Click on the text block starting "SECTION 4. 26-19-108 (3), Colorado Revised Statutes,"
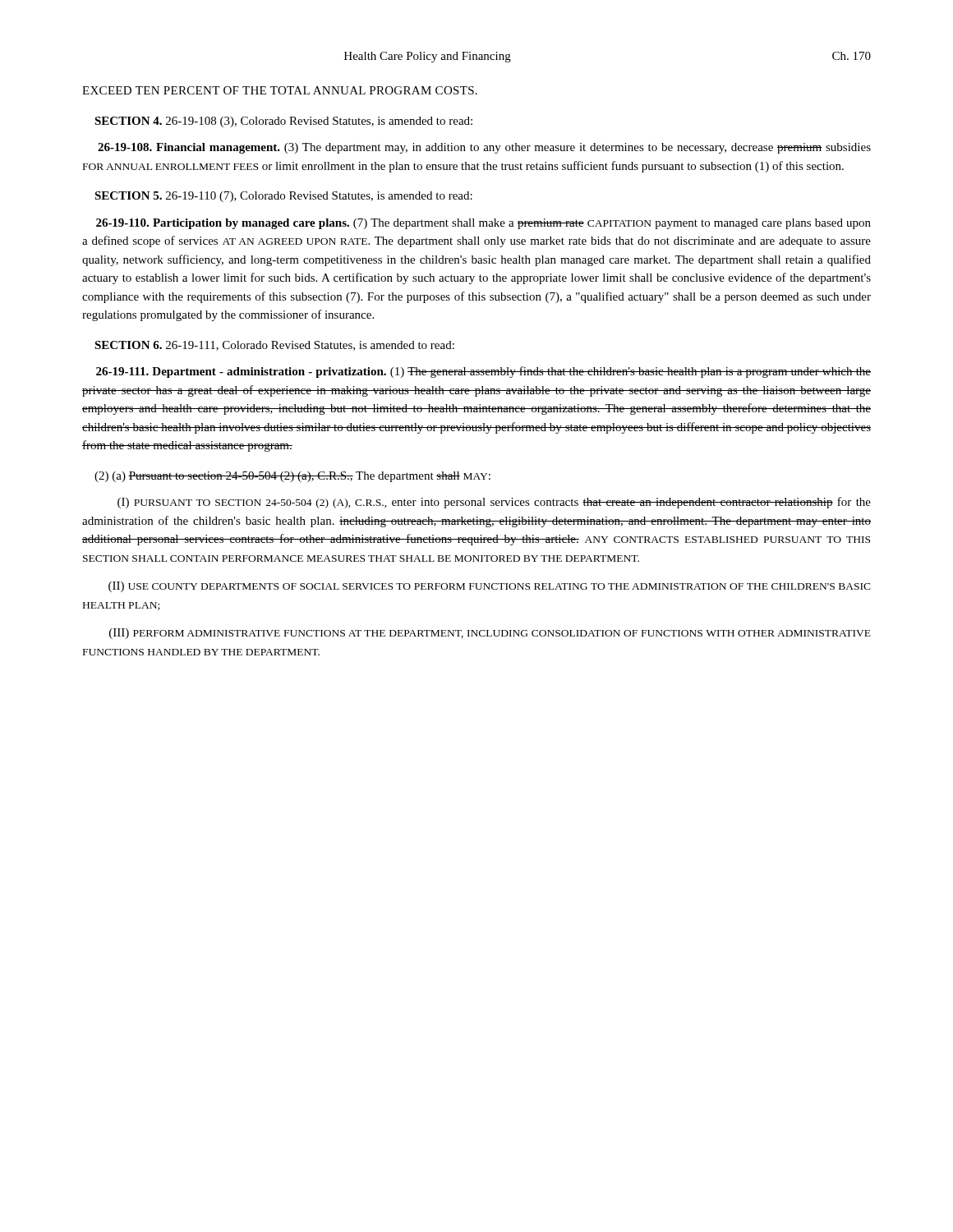The height and width of the screenshot is (1232, 953). (x=278, y=120)
